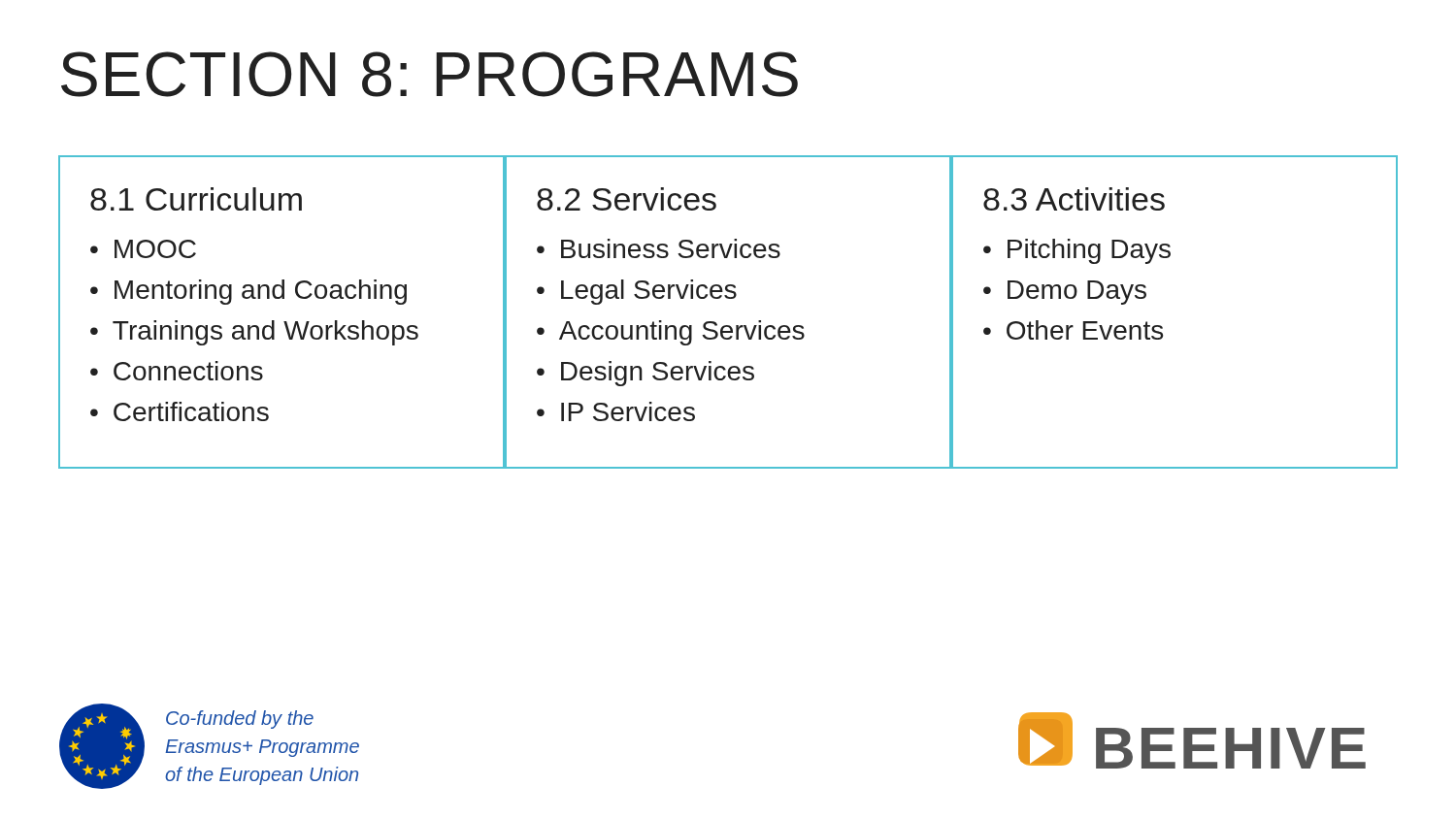Select the section header with the text "8.2 Services"

pyautogui.click(x=627, y=199)
